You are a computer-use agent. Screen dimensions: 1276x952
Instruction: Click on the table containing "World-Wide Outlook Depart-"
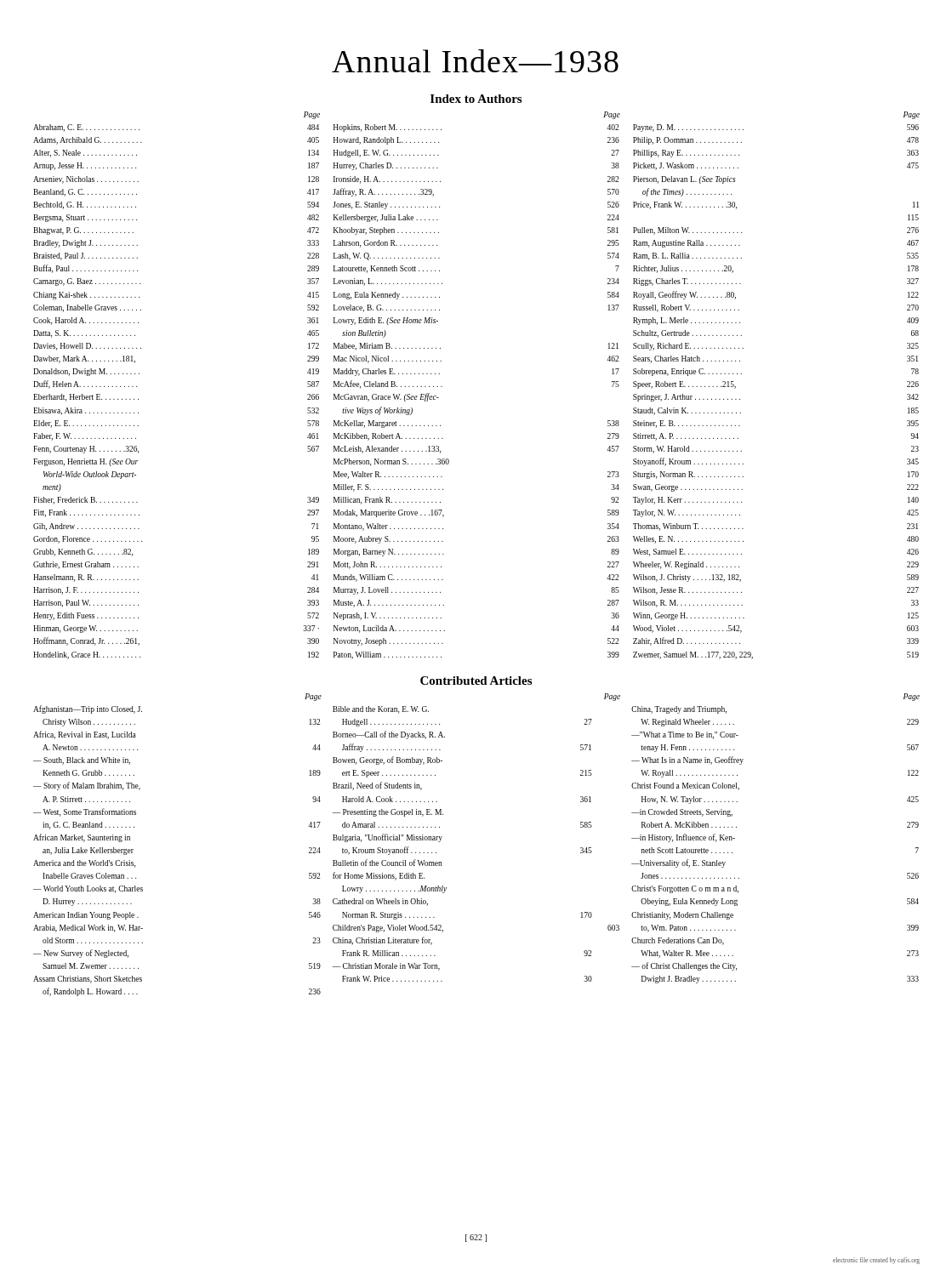[176, 392]
